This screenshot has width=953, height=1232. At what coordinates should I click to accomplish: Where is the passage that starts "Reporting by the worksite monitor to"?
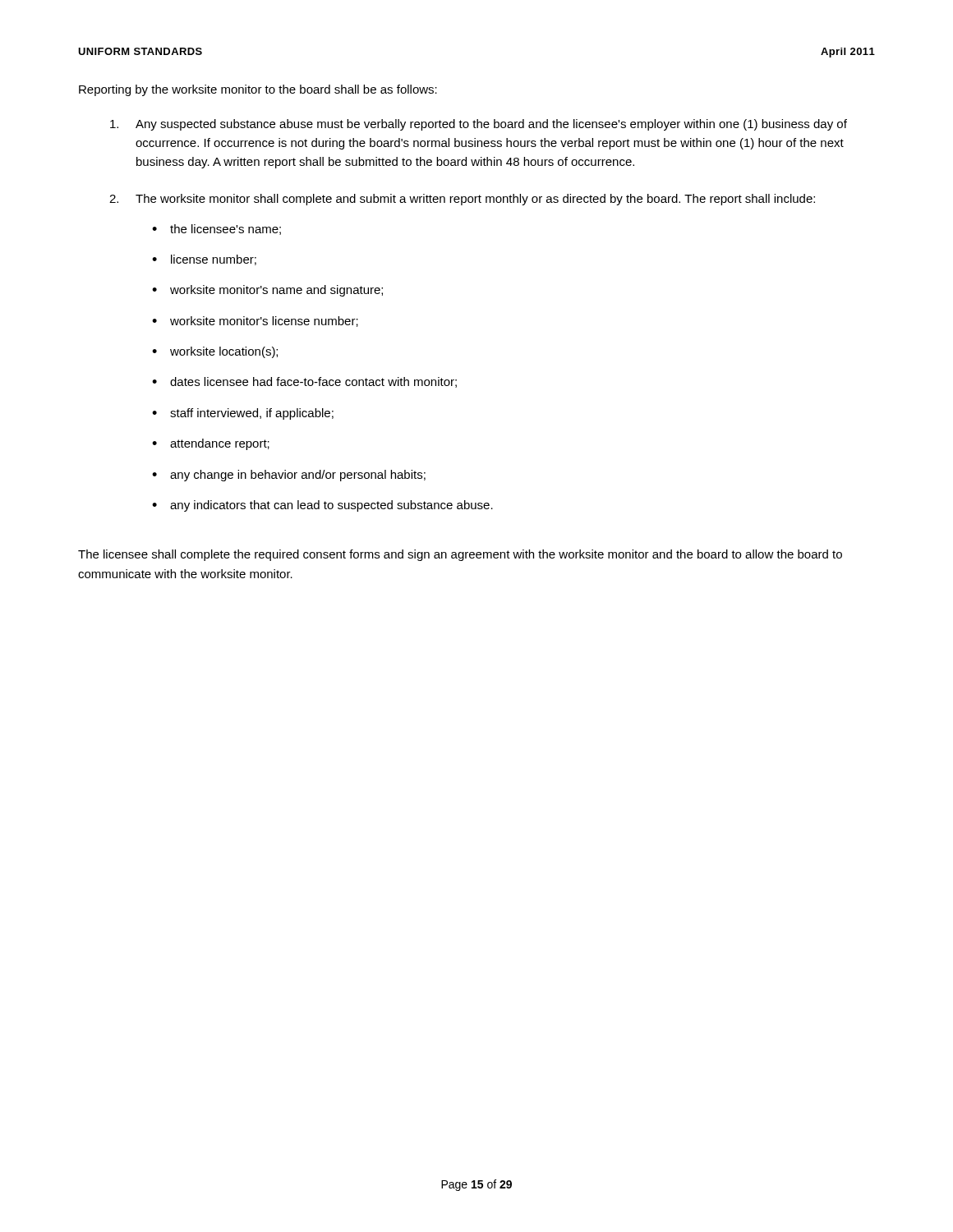(258, 89)
